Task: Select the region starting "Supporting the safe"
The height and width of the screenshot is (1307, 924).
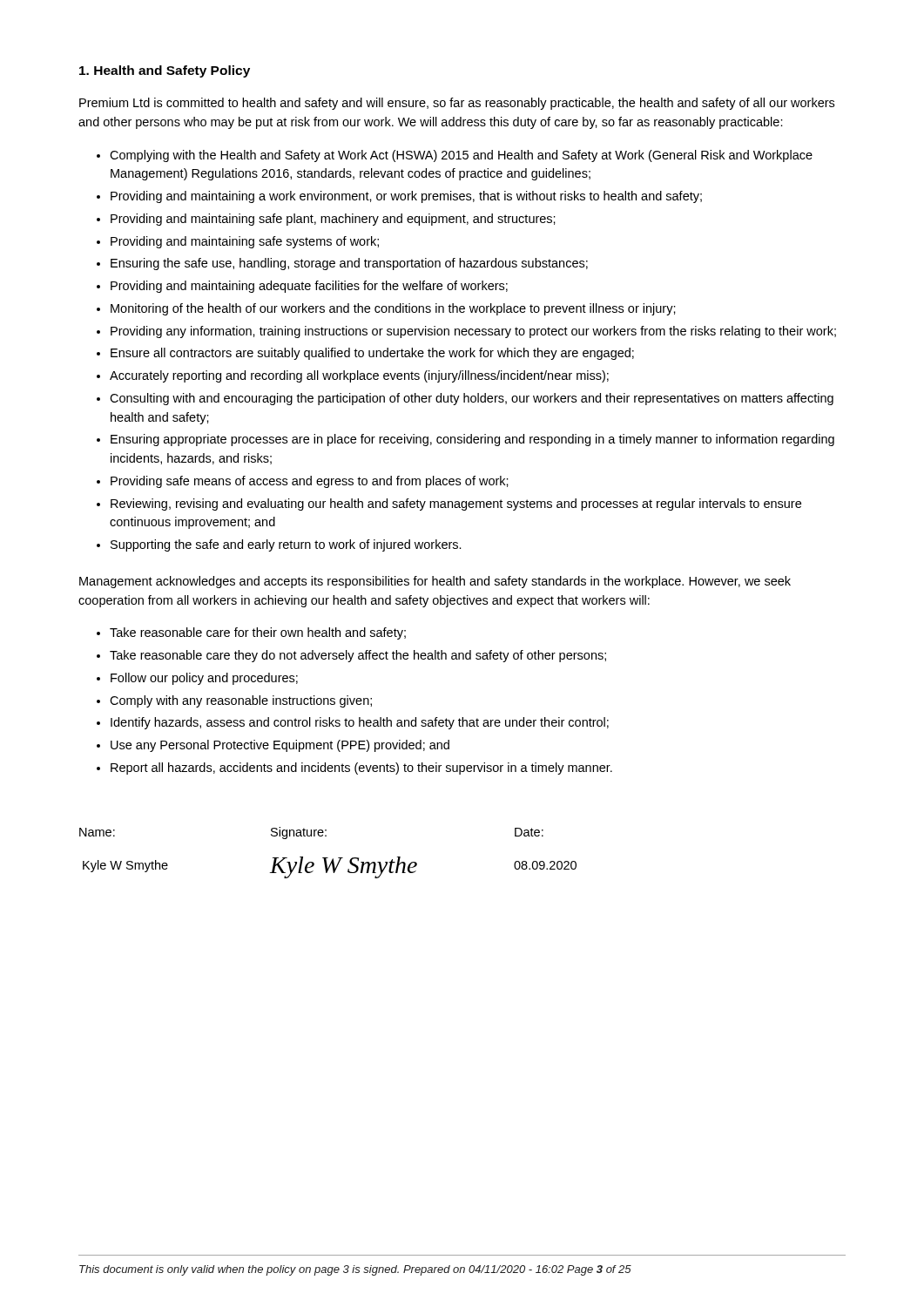Action: tap(270, 547)
